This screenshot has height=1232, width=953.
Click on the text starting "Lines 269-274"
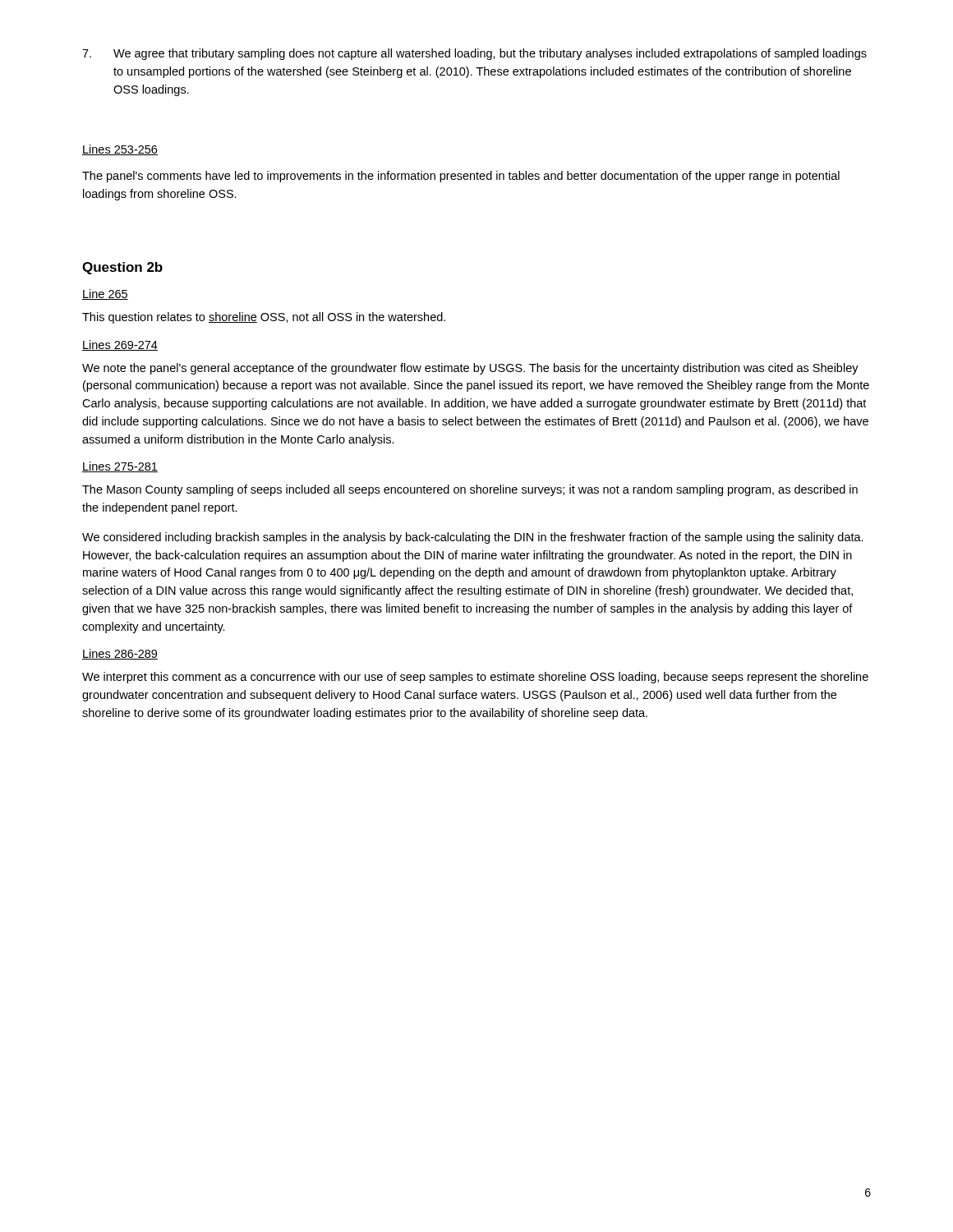coord(120,345)
